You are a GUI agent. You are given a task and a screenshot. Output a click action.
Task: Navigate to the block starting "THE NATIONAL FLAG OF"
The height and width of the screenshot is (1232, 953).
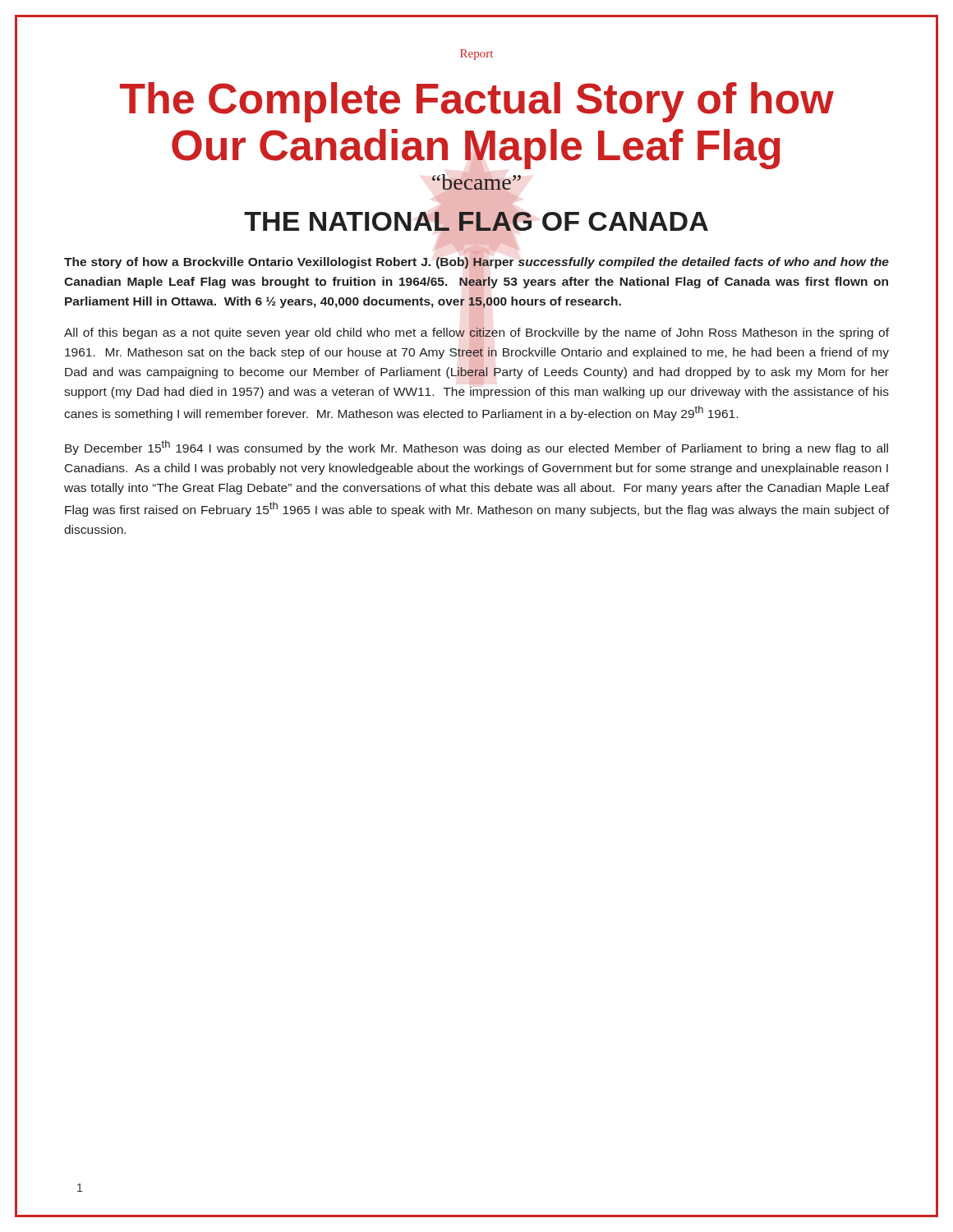coord(476,221)
